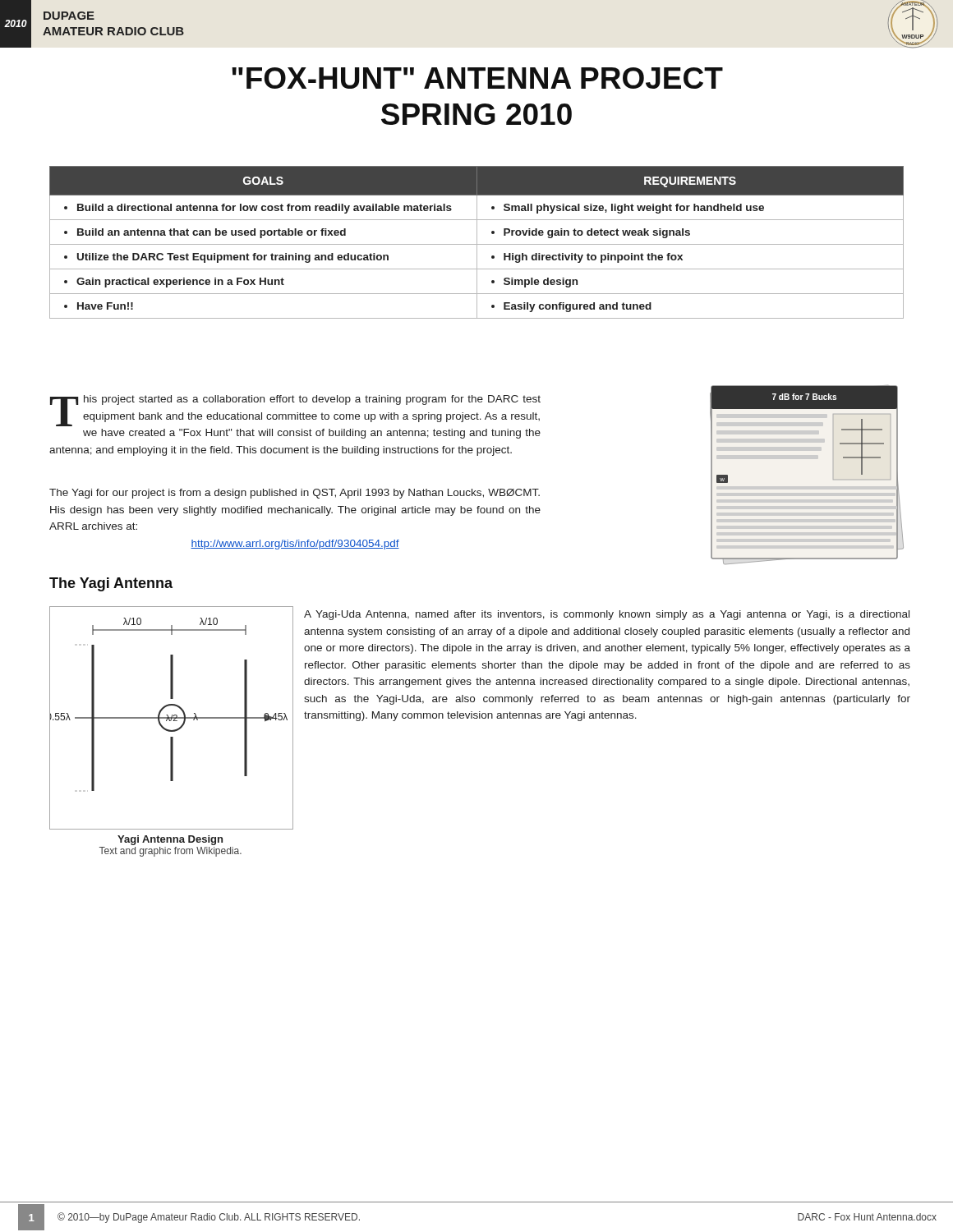This screenshot has width=953, height=1232.
Task: Select the region starting "The Yagi Antenna"
Action: [x=111, y=583]
